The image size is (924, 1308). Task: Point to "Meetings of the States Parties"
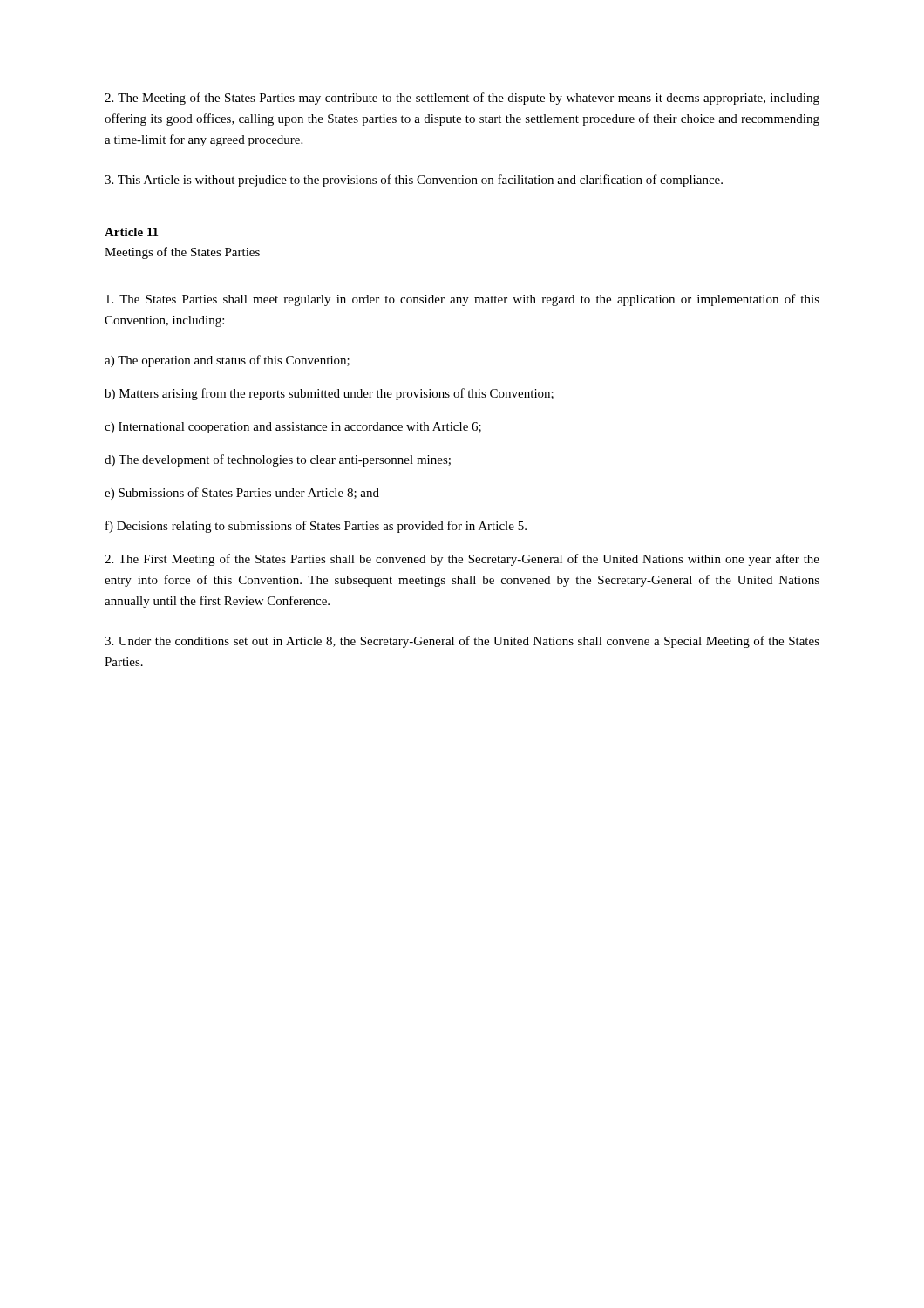tap(182, 252)
